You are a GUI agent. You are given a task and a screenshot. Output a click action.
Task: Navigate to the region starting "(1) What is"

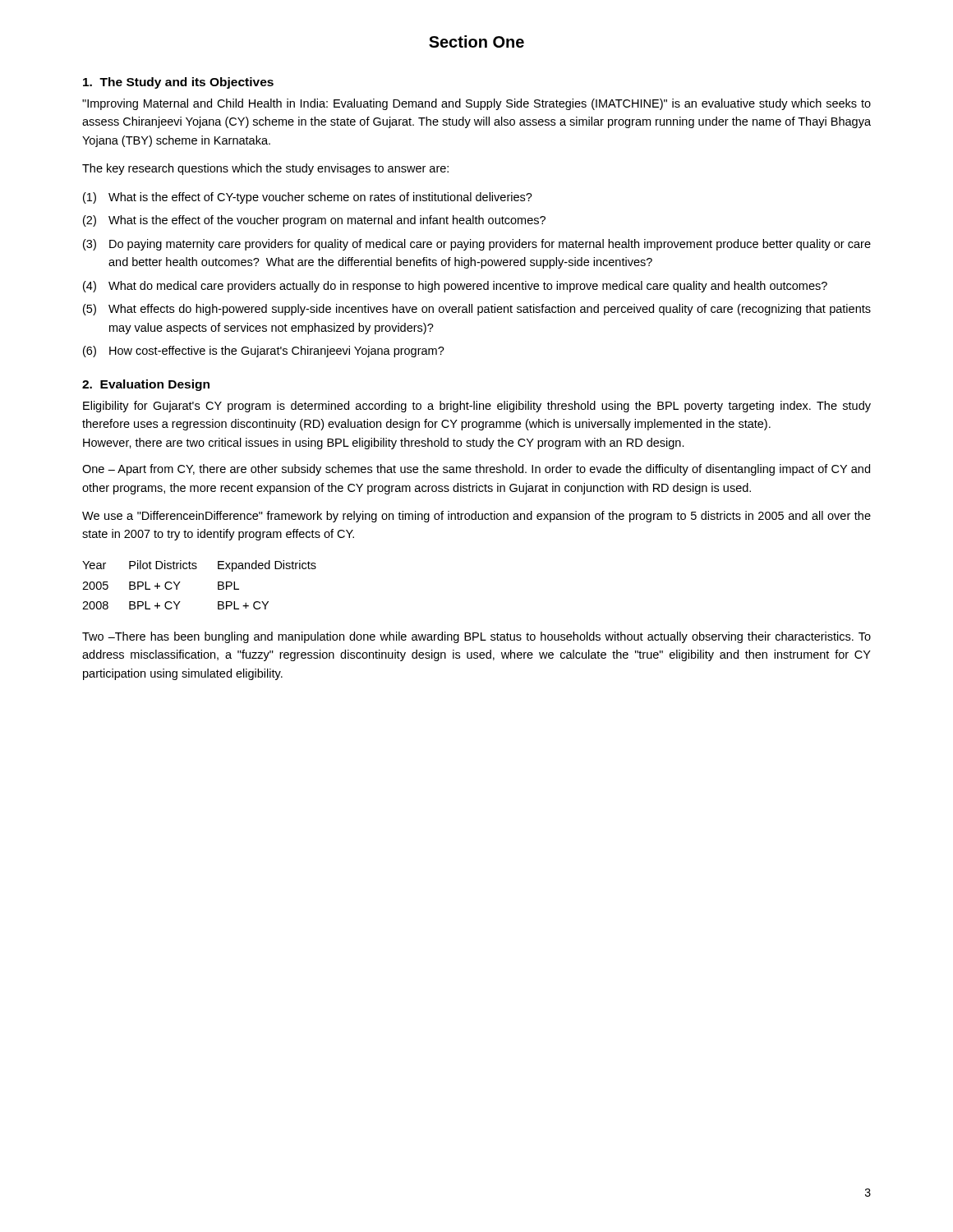tap(476, 197)
